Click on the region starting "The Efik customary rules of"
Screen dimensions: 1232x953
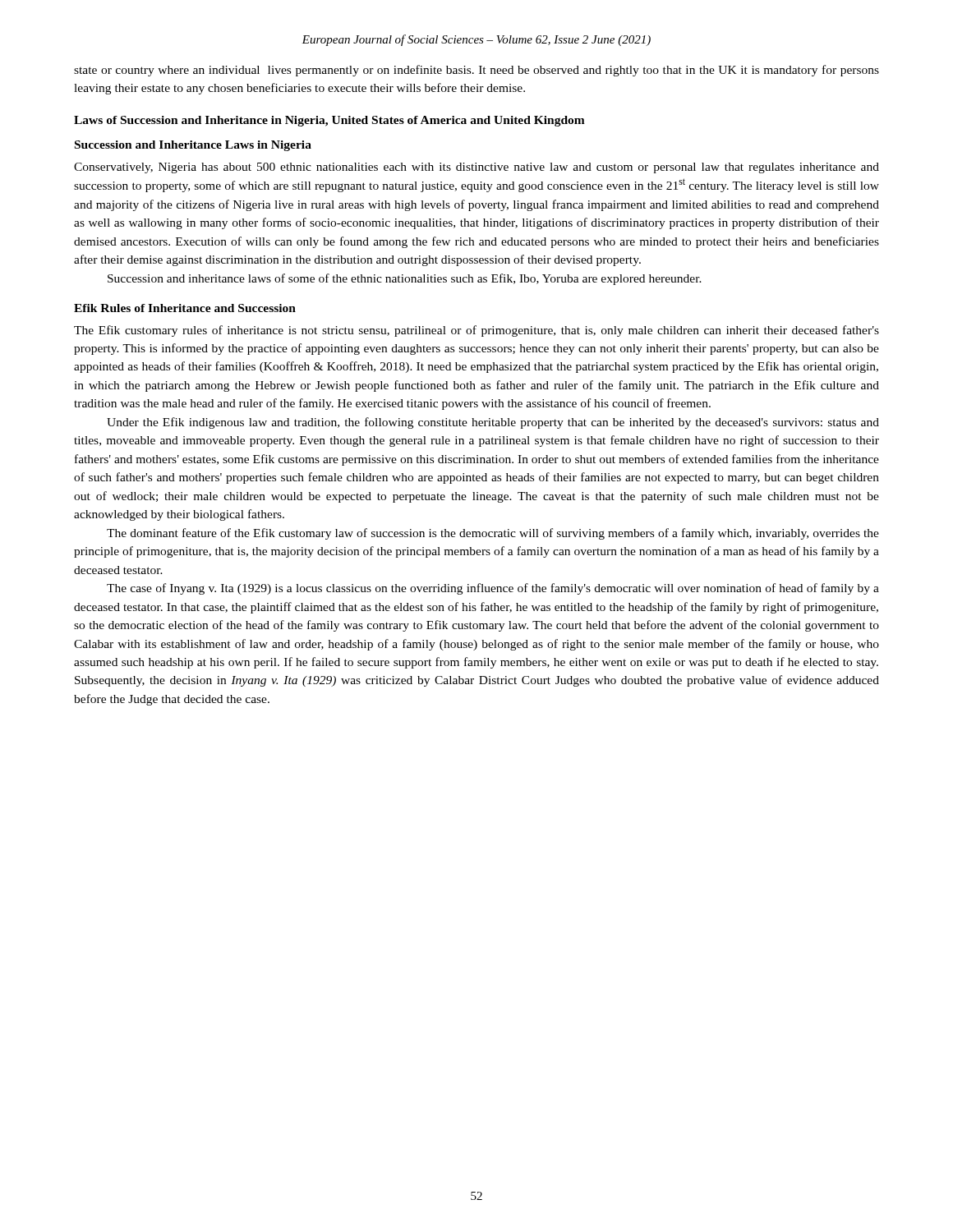coord(476,331)
